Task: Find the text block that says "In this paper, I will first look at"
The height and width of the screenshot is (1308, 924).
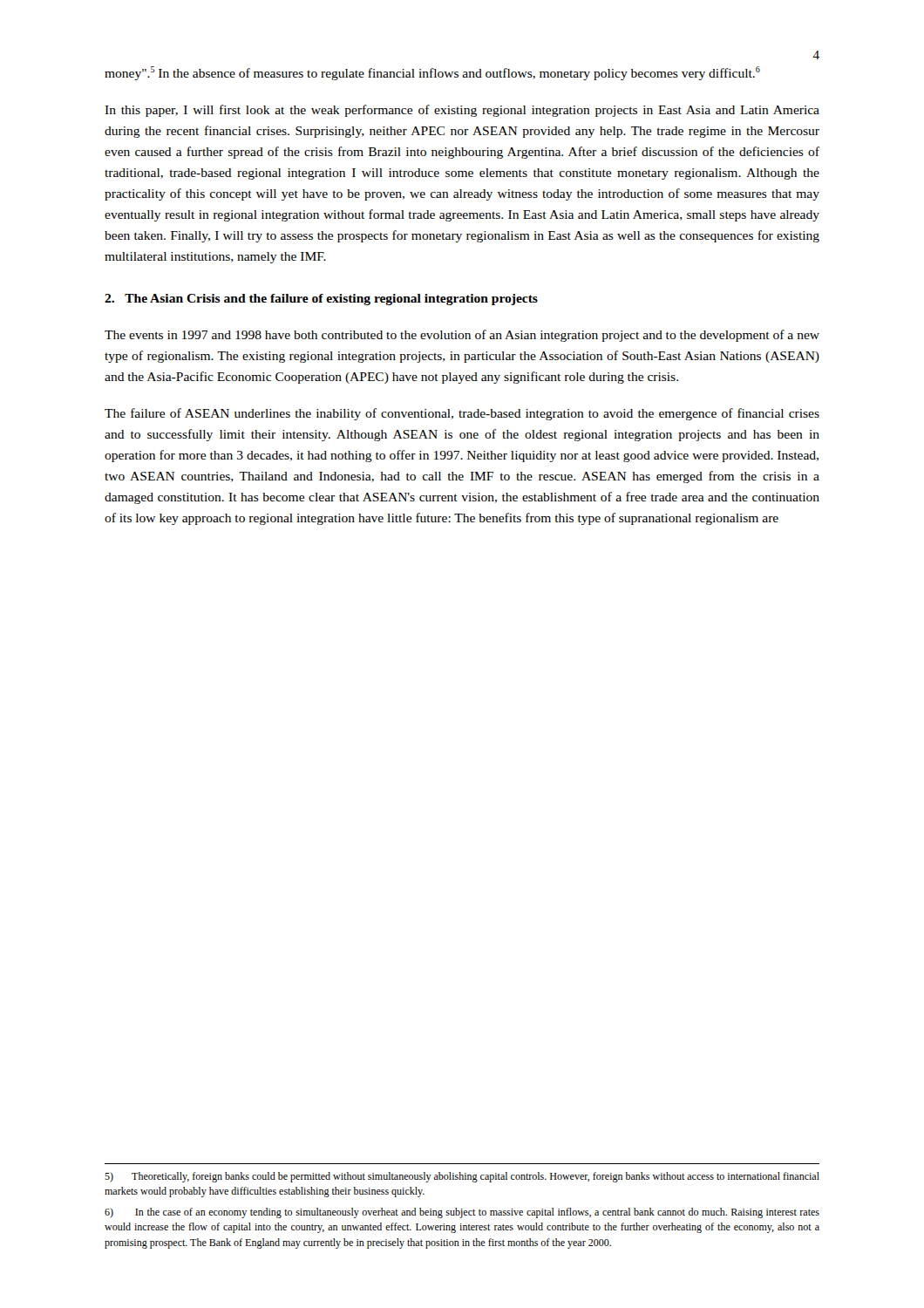Action: (x=462, y=183)
